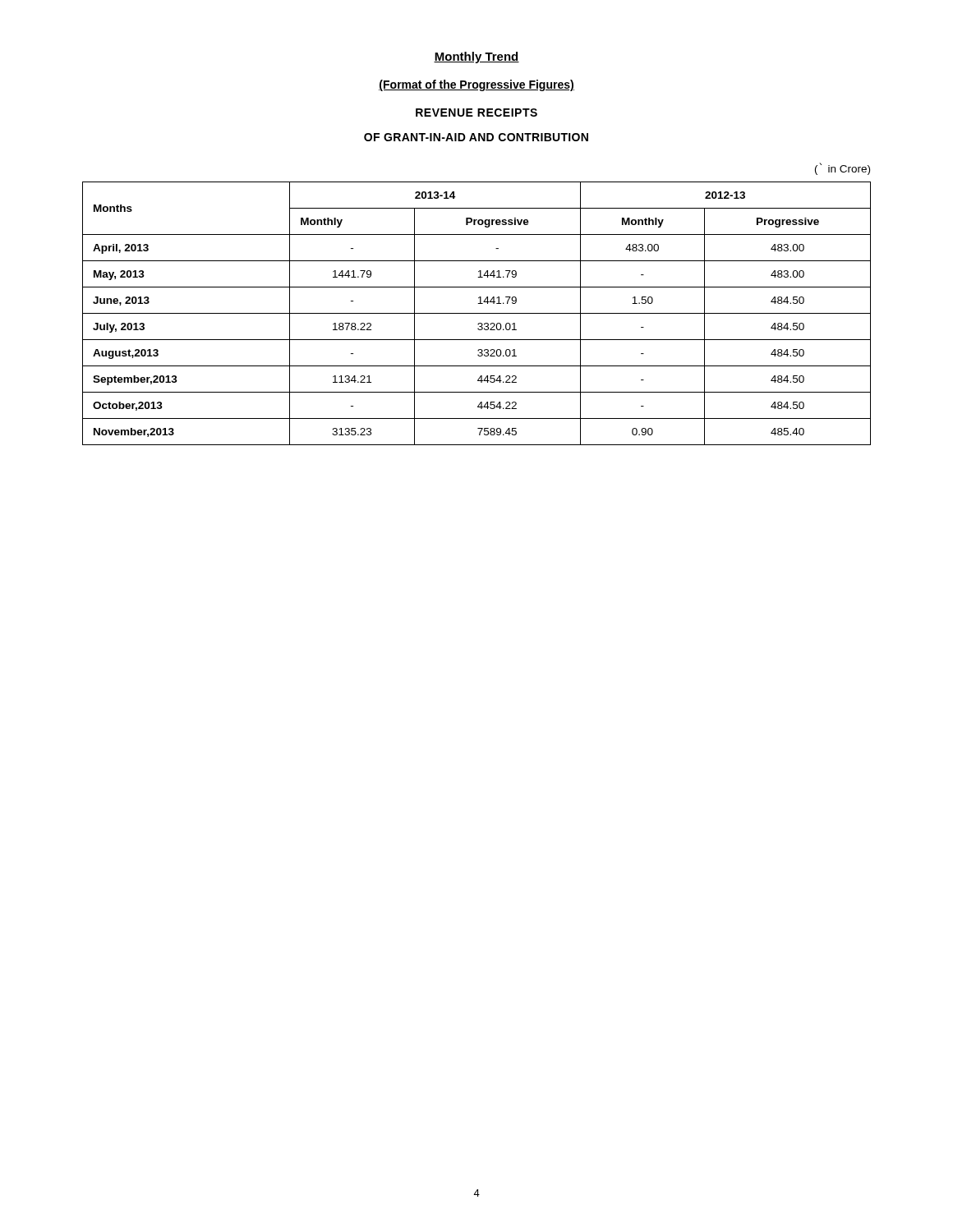Point to the passage starting "OF GRANT-IN-AID AND CONTRIBUTION"
Image resolution: width=953 pixels, height=1232 pixels.
(x=476, y=137)
